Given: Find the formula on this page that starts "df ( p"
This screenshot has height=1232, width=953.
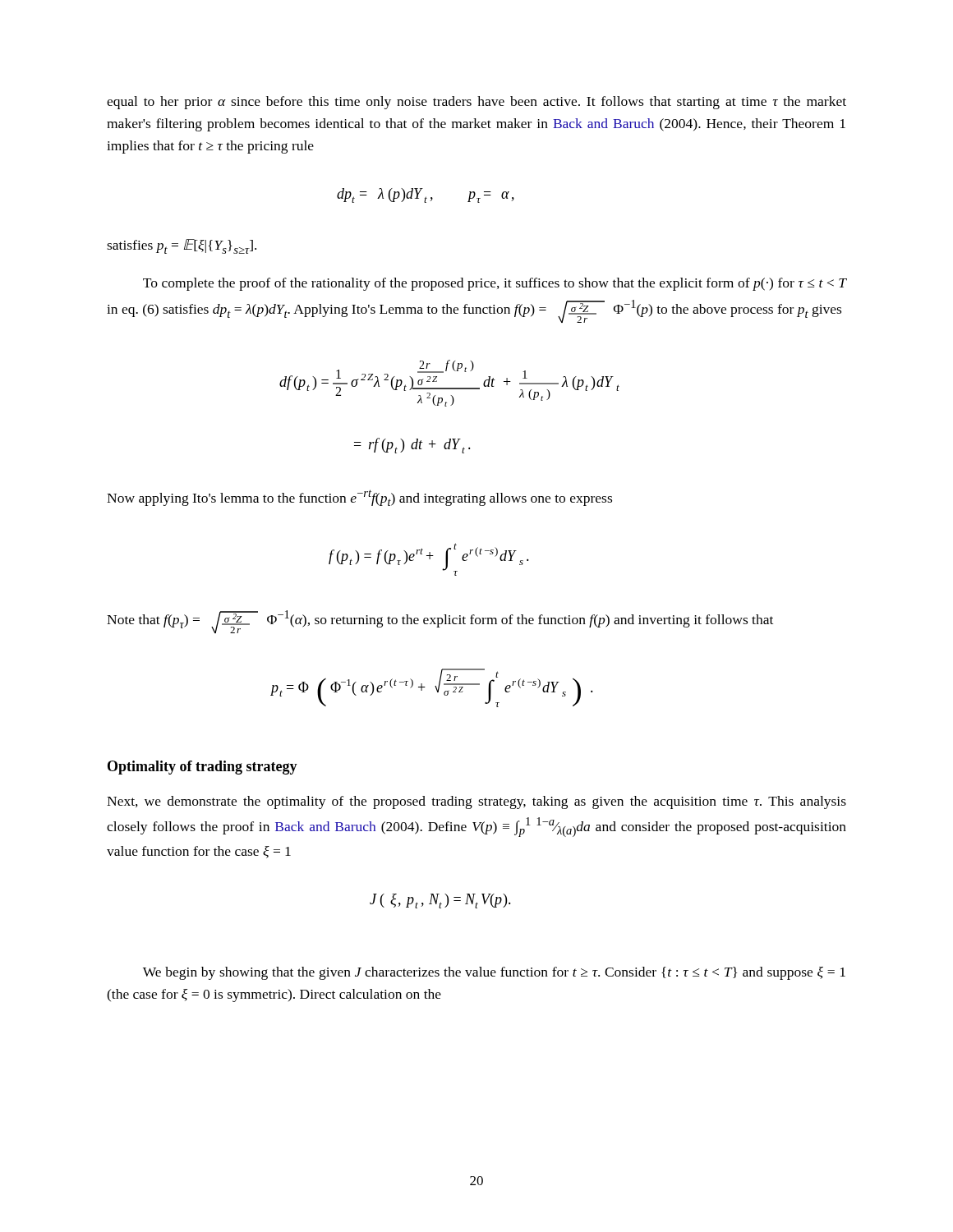Looking at the screenshot, I should tap(476, 401).
